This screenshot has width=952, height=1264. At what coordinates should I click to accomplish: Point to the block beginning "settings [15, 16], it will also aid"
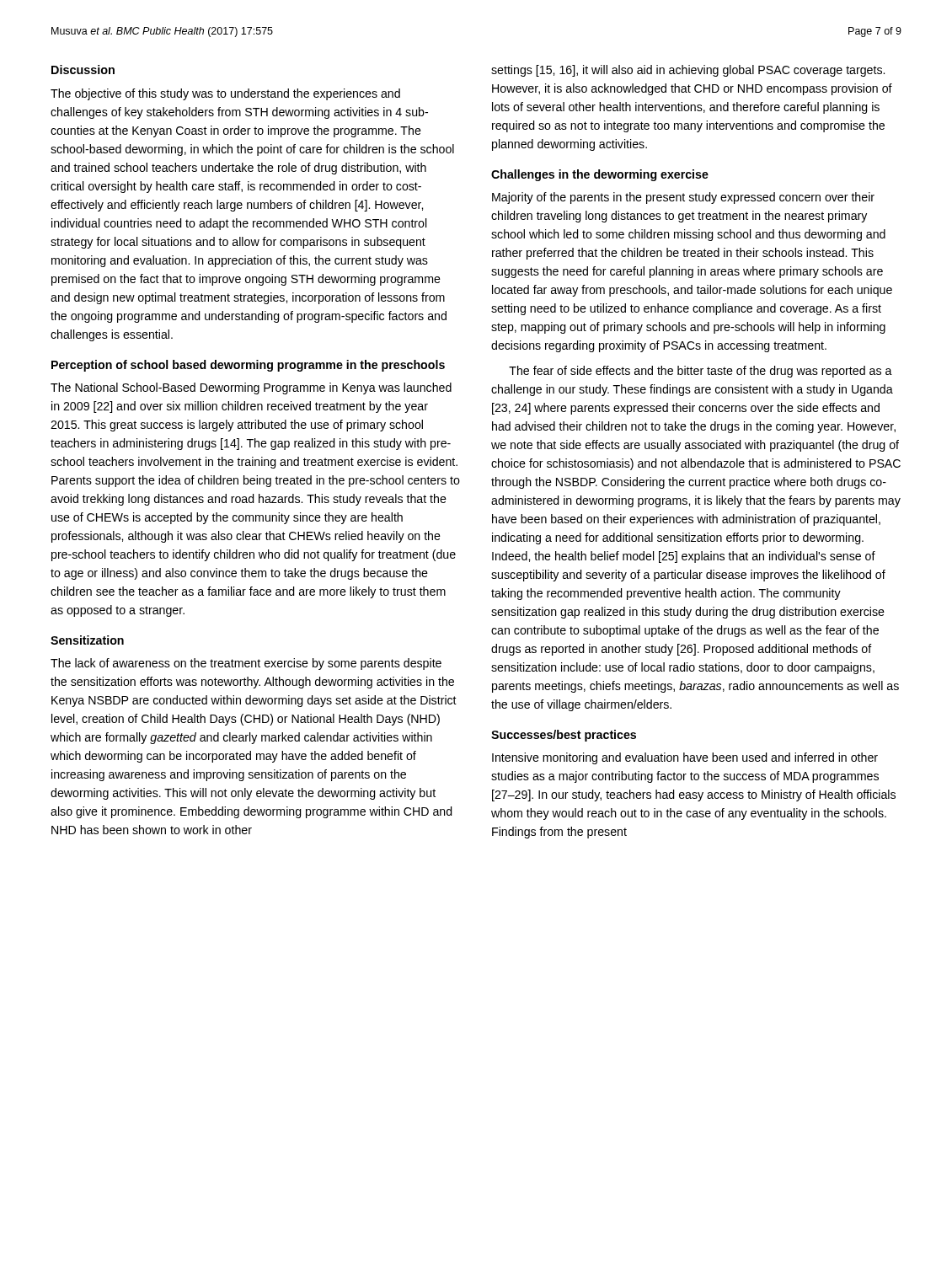696,107
